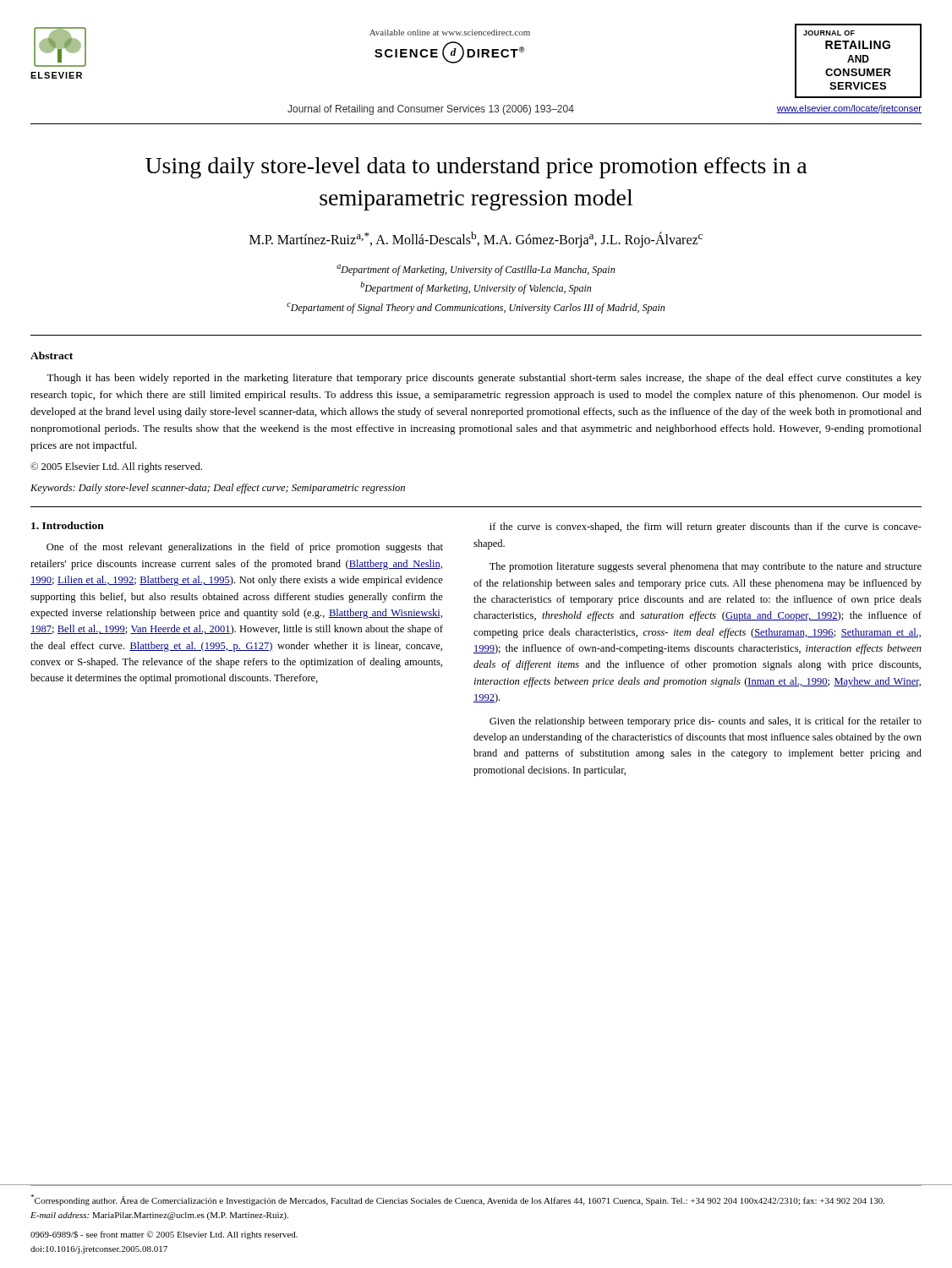Where is the passage that starts "One of the most relevant generalizations"?

pyautogui.click(x=237, y=613)
